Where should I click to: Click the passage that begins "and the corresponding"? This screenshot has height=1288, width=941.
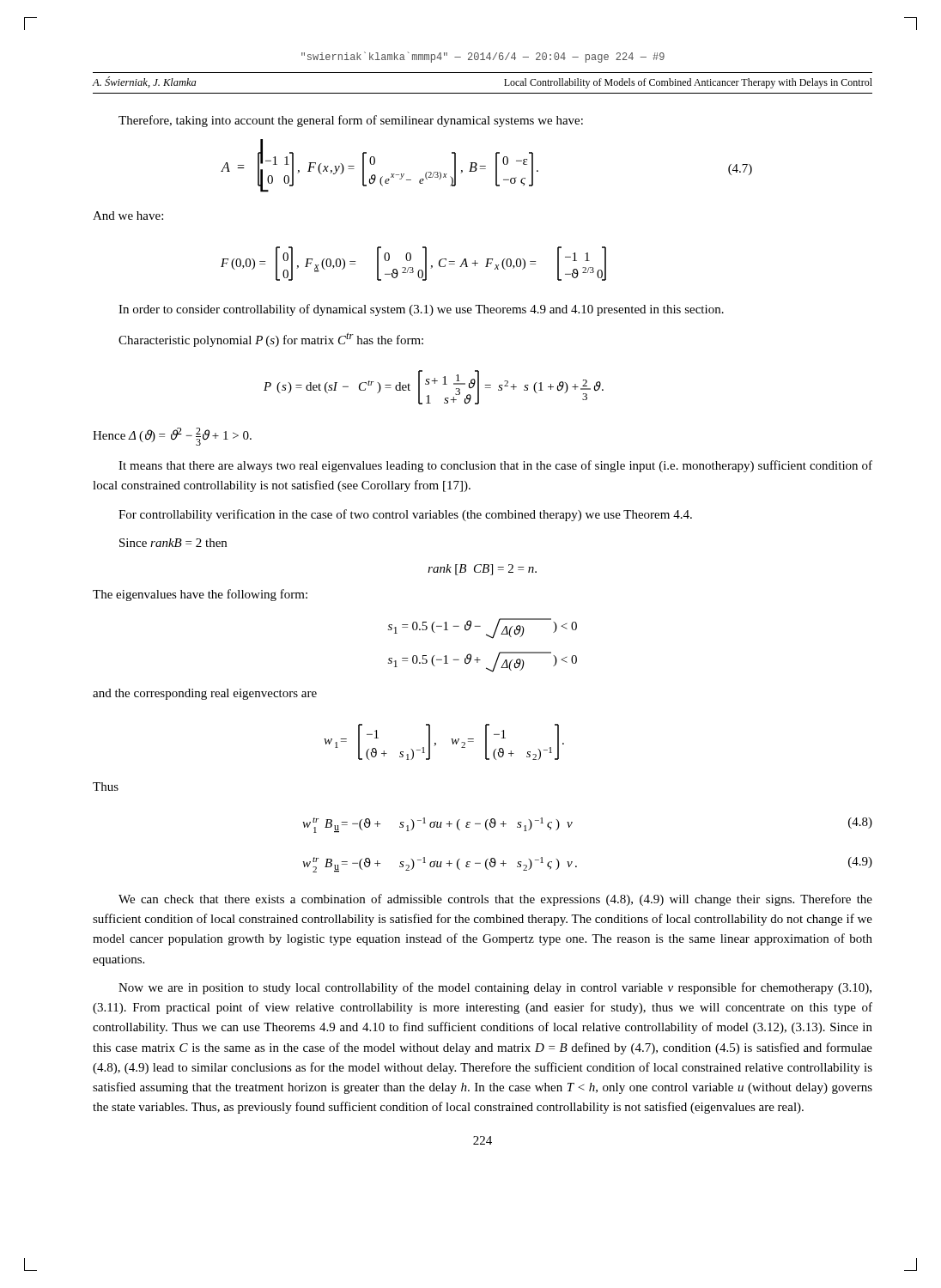pos(205,694)
